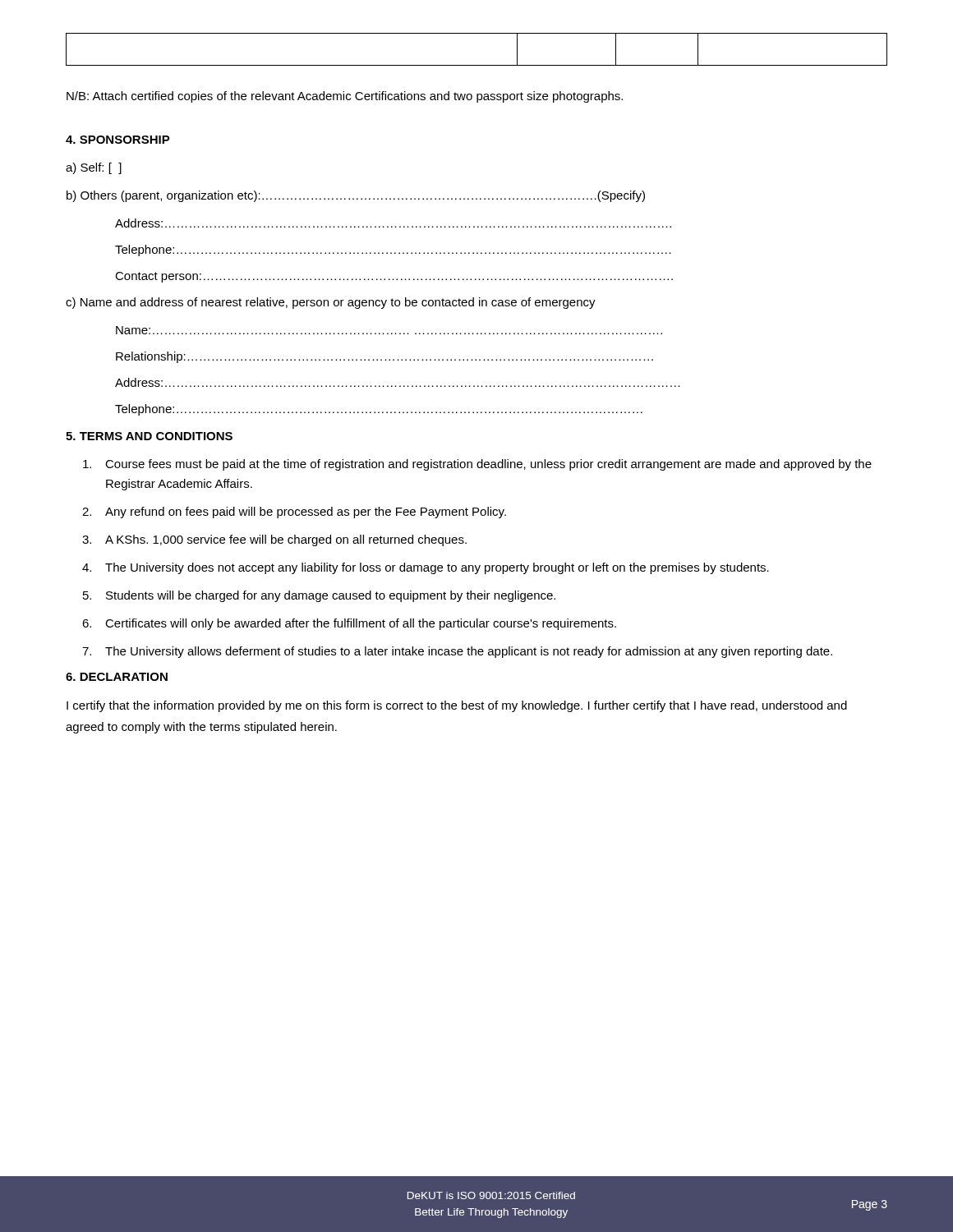
Task: Click on the text block containing "N/B: Attach certified copies of"
Action: point(345,96)
